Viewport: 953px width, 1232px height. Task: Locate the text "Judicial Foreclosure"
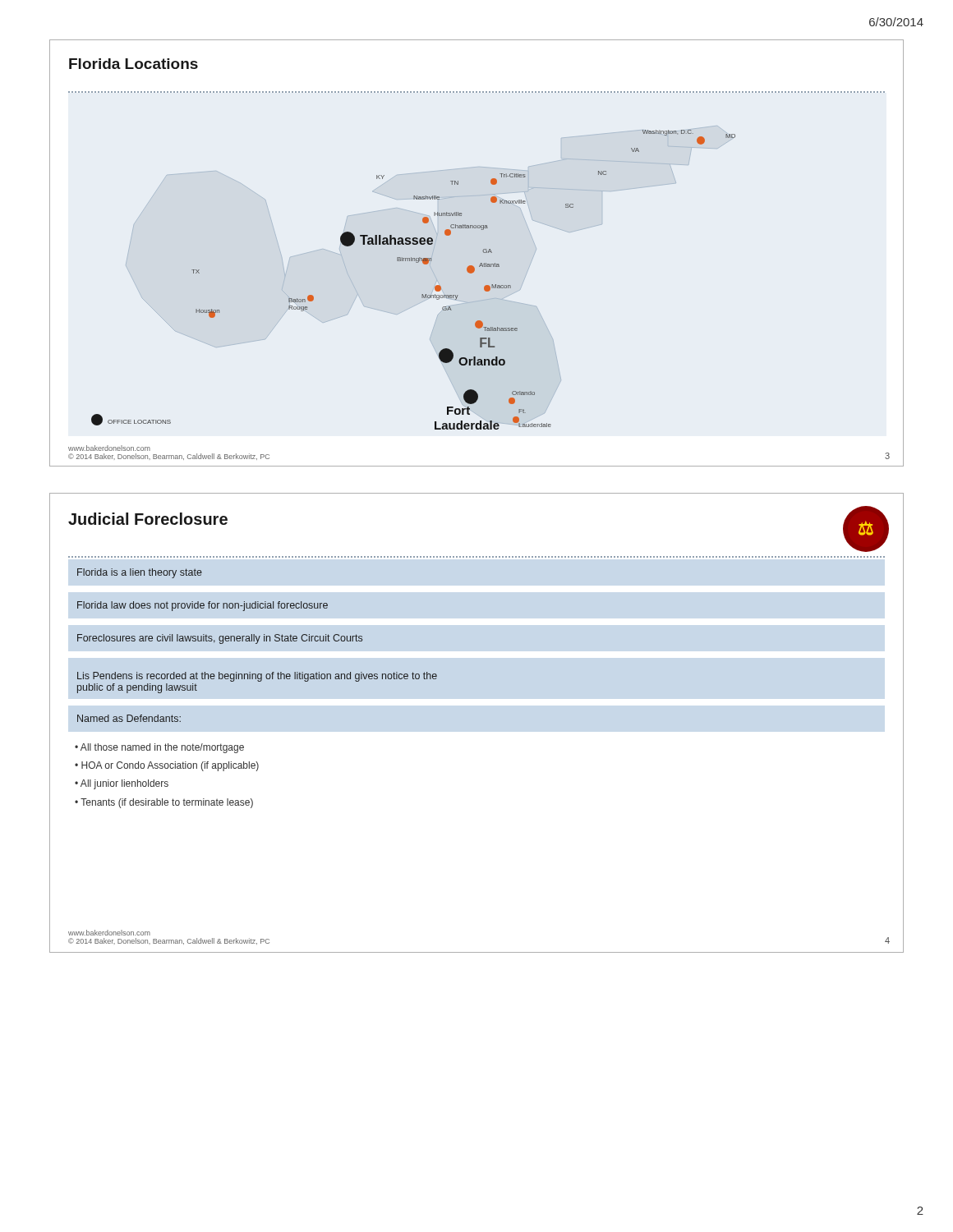pyautogui.click(x=148, y=519)
